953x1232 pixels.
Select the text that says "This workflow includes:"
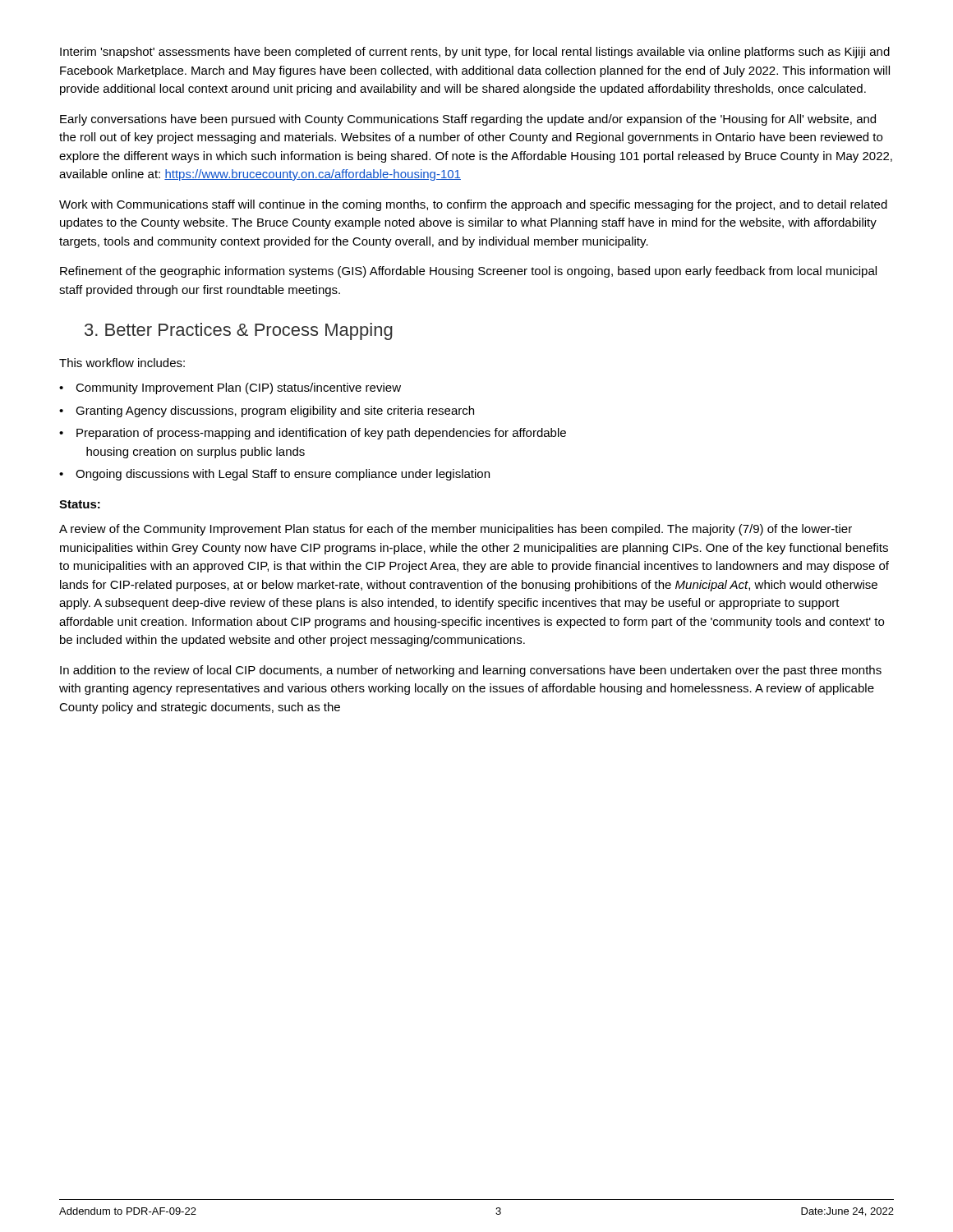click(122, 363)
